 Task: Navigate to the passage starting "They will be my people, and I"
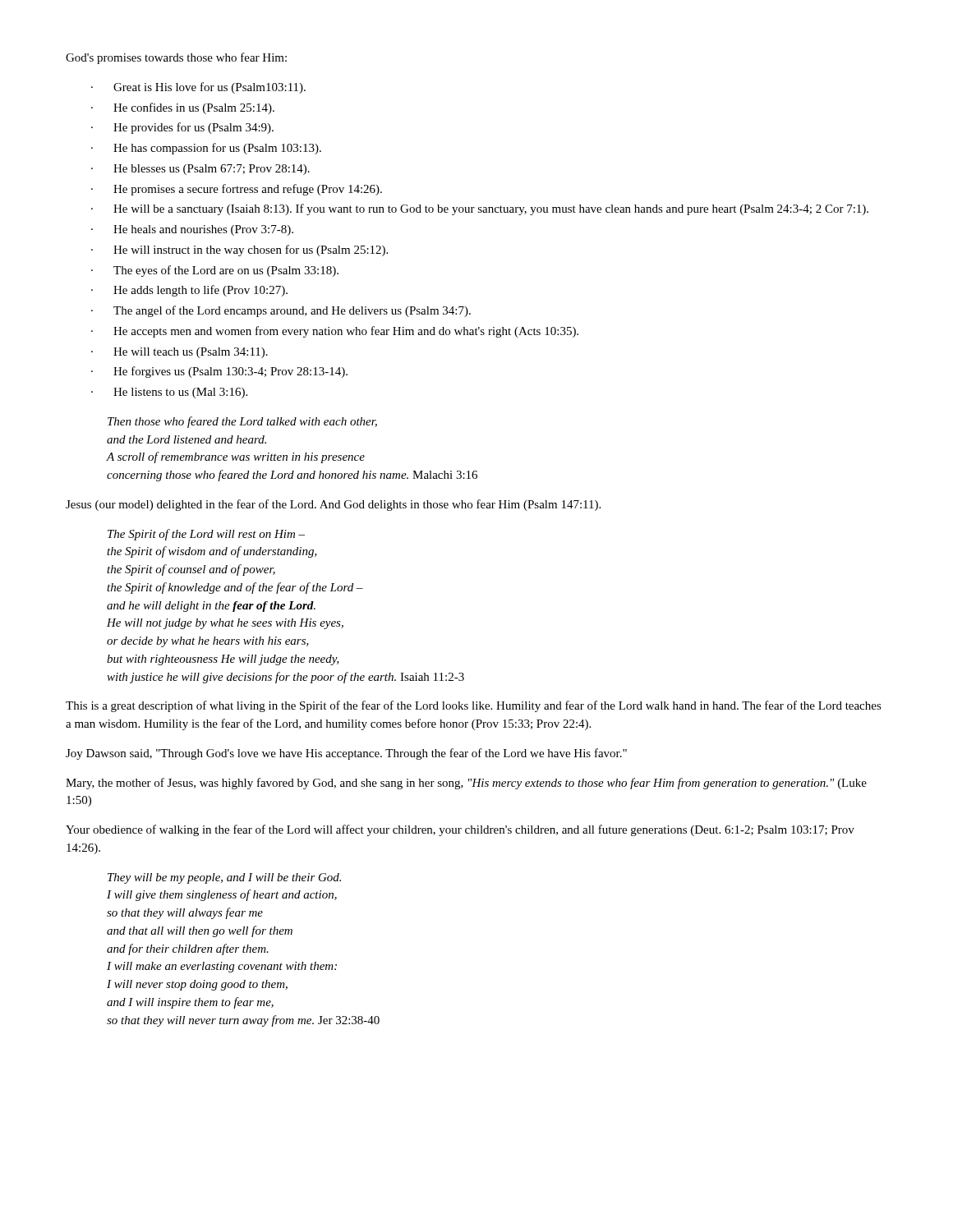[x=243, y=948]
